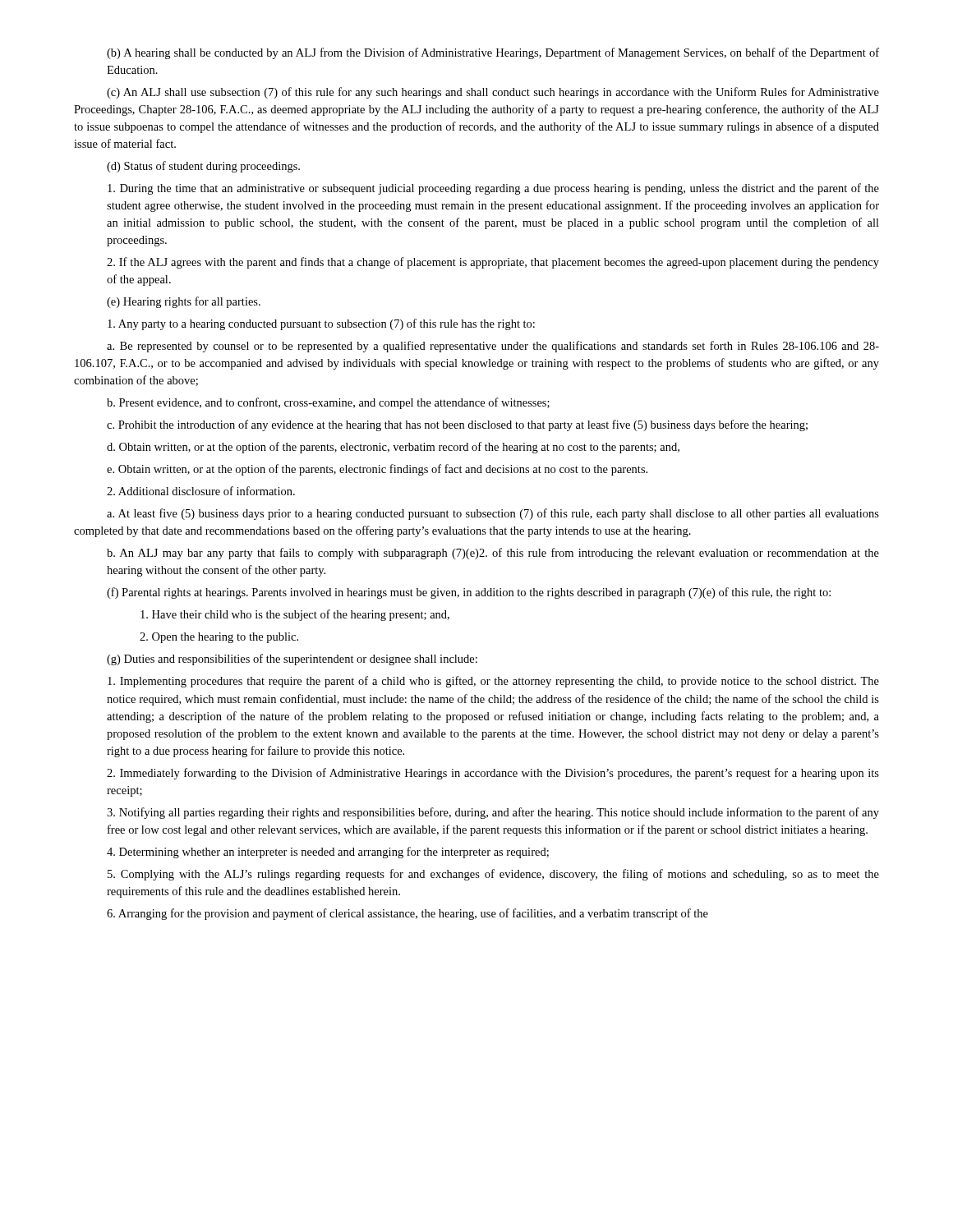Image resolution: width=953 pixels, height=1232 pixels.
Task: Where is the passage that starts "Have their child who is"?
Action: click(x=295, y=615)
